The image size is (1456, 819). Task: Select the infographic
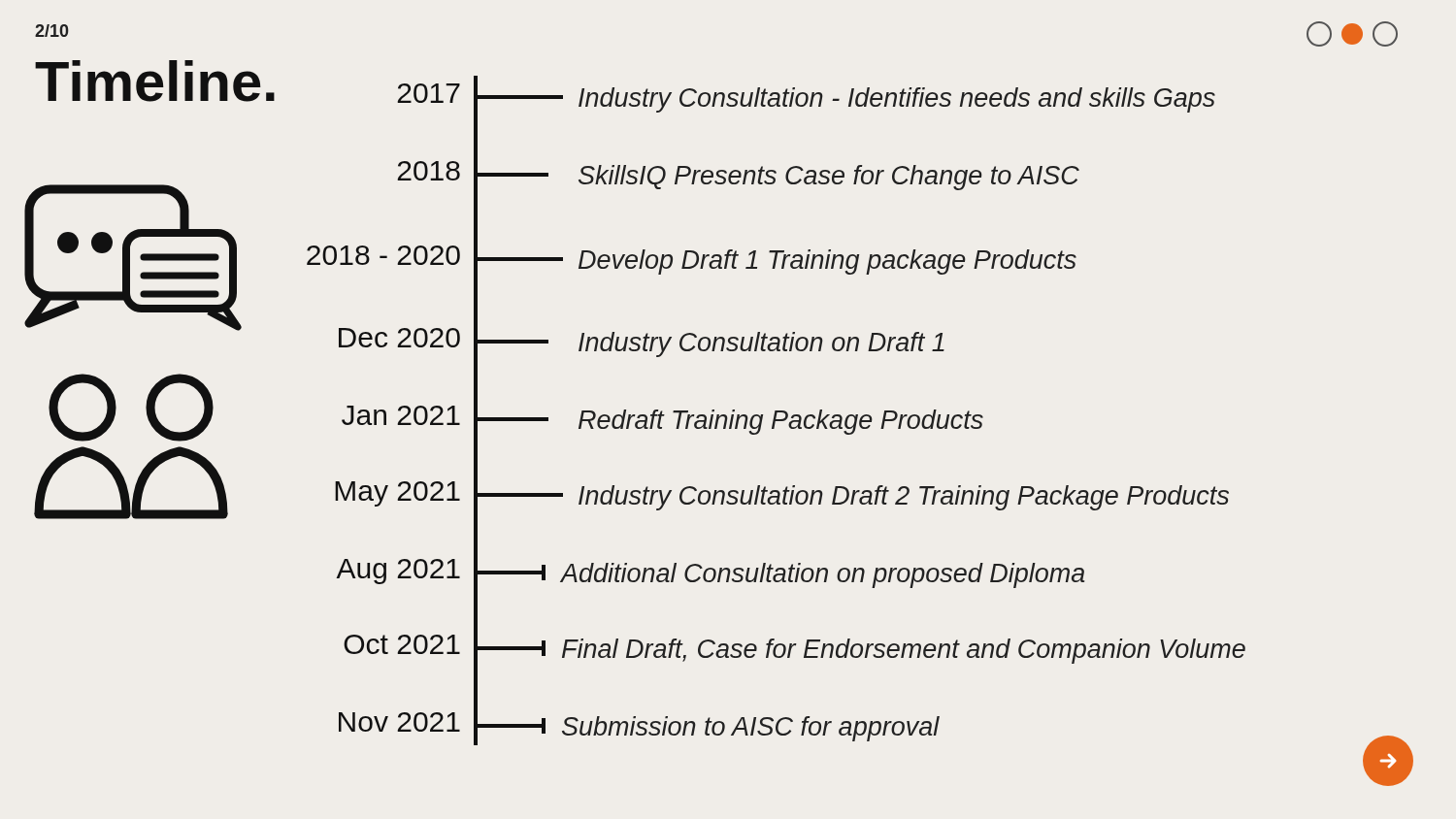tap(835, 417)
